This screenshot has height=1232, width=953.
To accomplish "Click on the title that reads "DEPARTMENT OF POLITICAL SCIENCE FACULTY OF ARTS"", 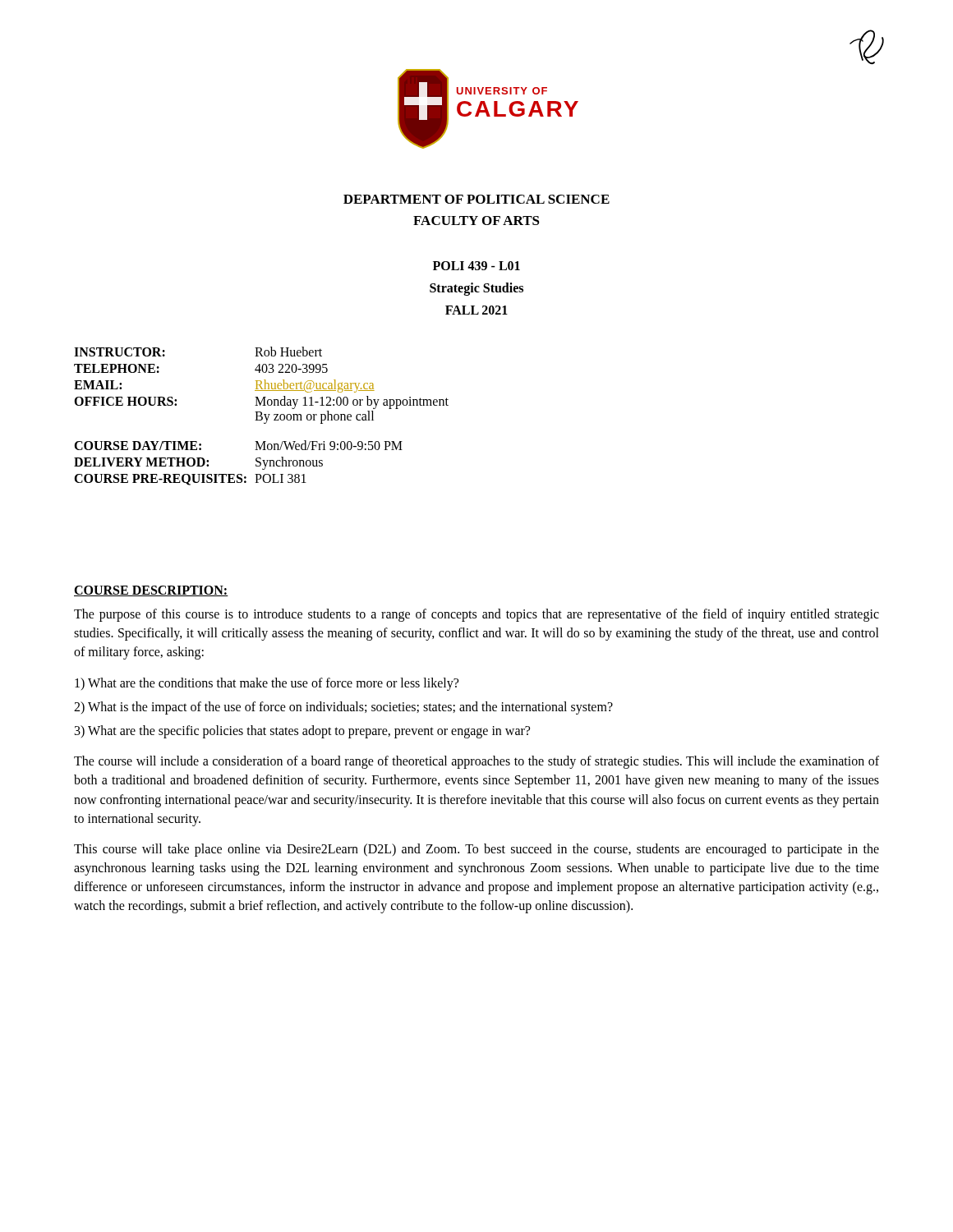I will pyautogui.click(x=476, y=210).
